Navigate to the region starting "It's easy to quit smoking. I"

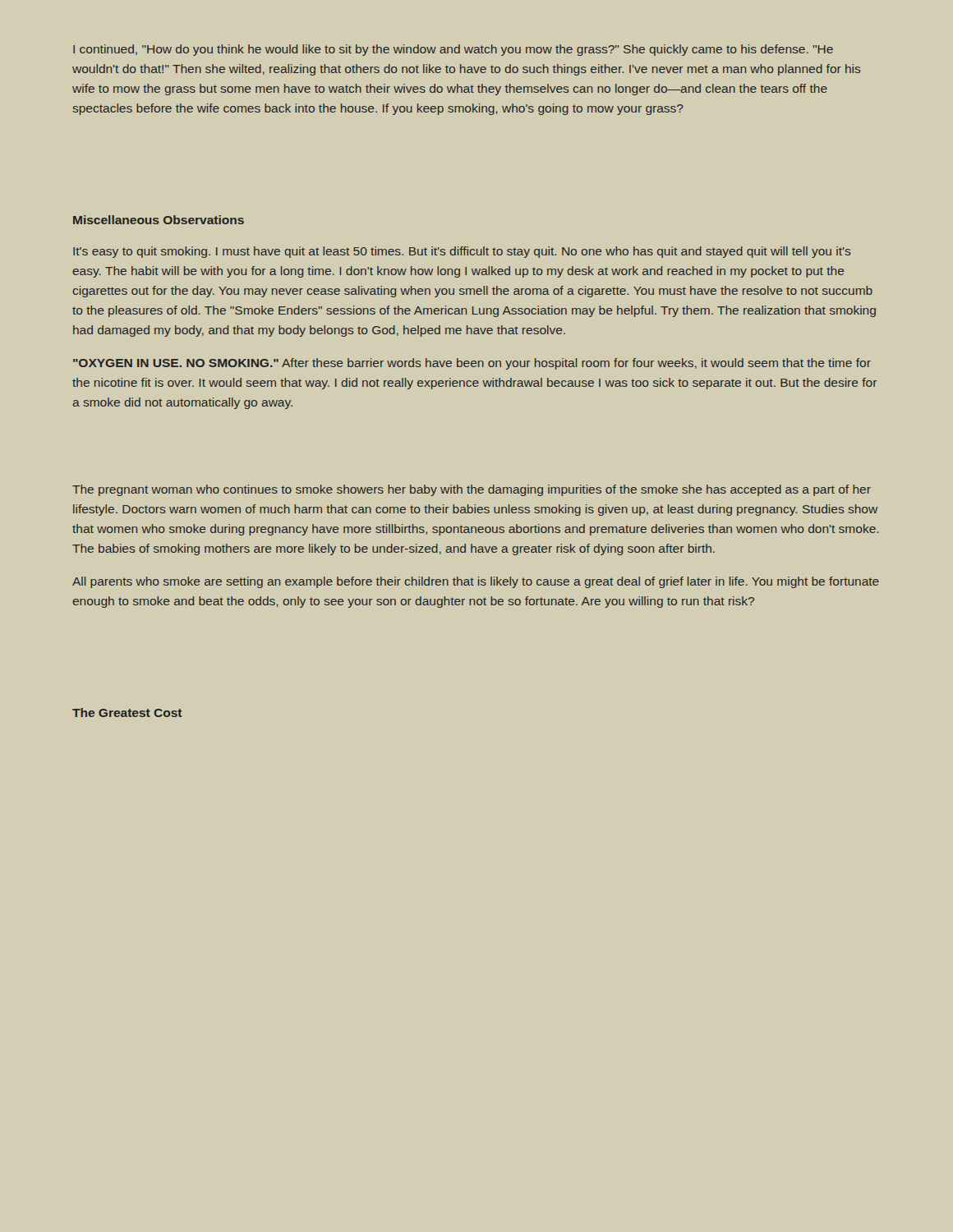coord(476,291)
